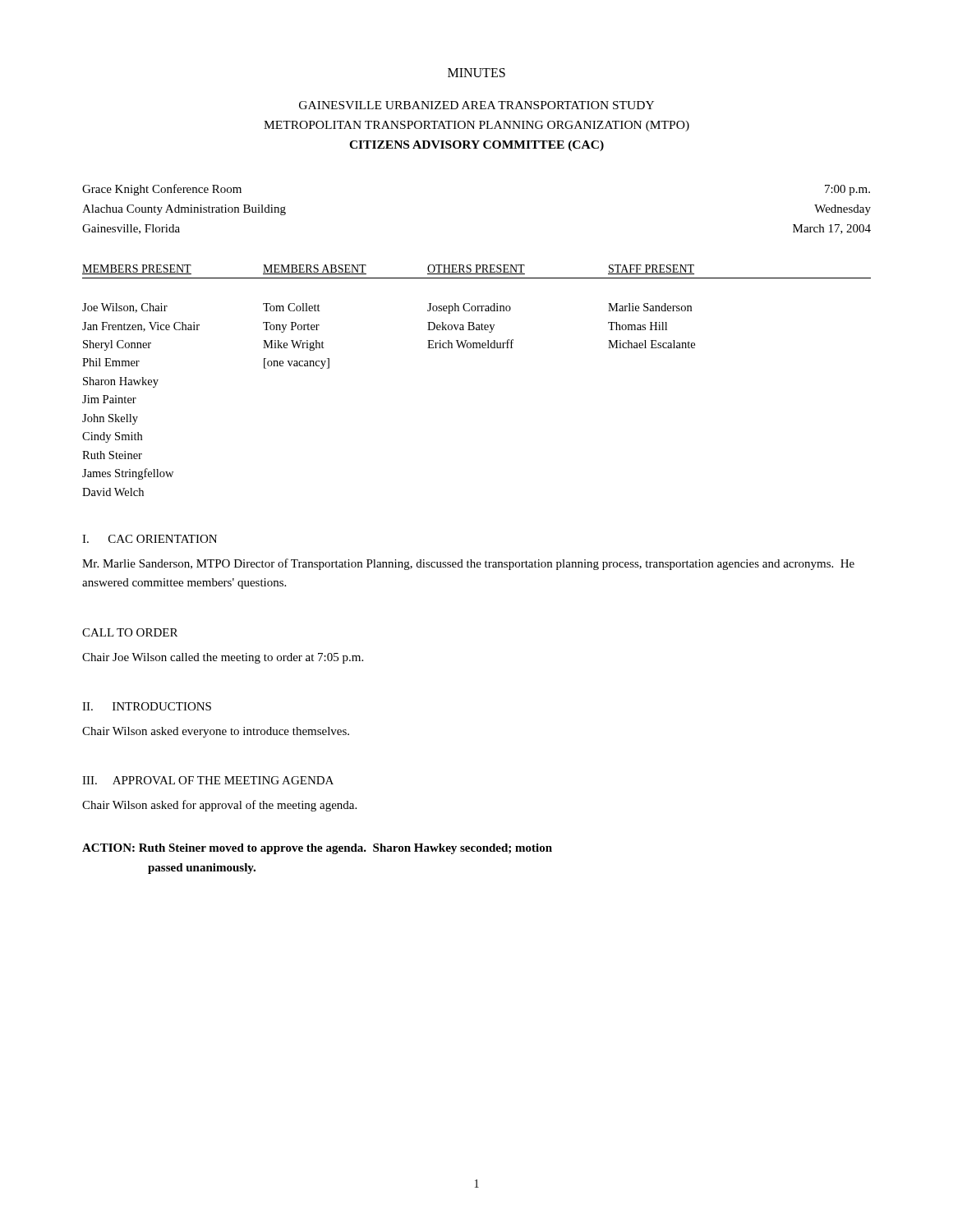Locate the text "CALL TO ORDER"
The height and width of the screenshot is (1232, 953).
[x=130, y=632]
